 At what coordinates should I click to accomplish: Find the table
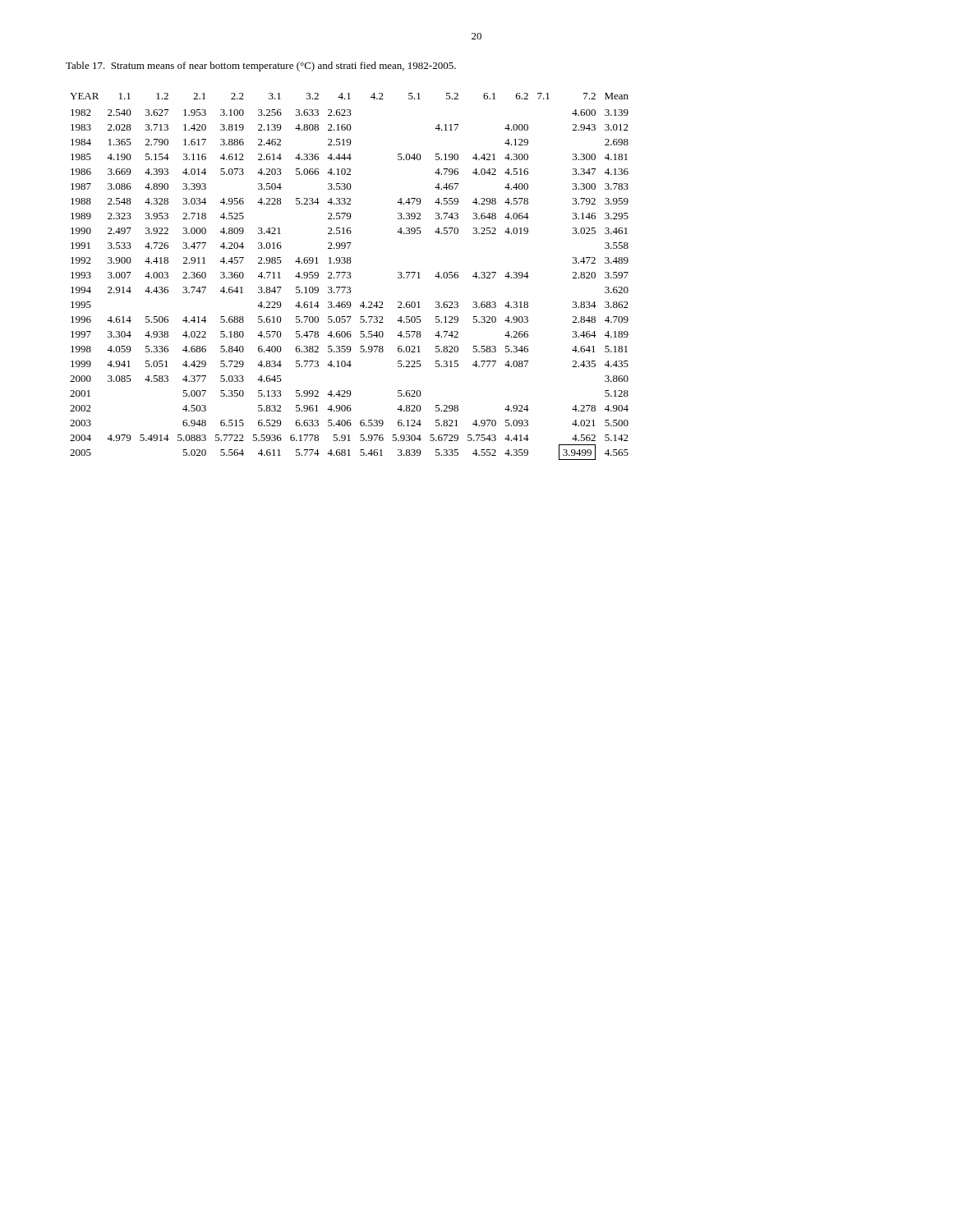coord(476,274)
